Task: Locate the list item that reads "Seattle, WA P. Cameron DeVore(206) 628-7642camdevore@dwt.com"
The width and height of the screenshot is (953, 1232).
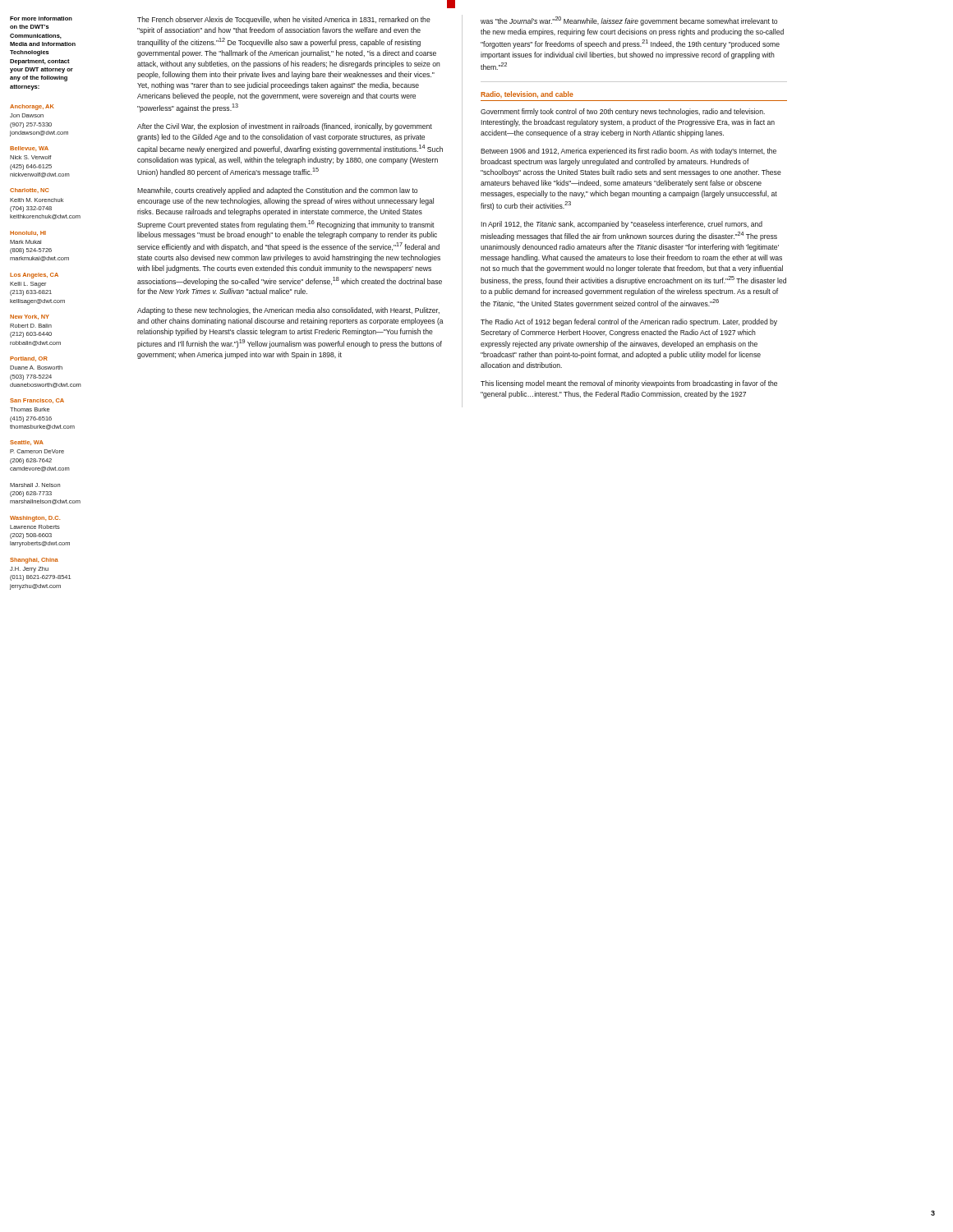Action: point(64,456)
